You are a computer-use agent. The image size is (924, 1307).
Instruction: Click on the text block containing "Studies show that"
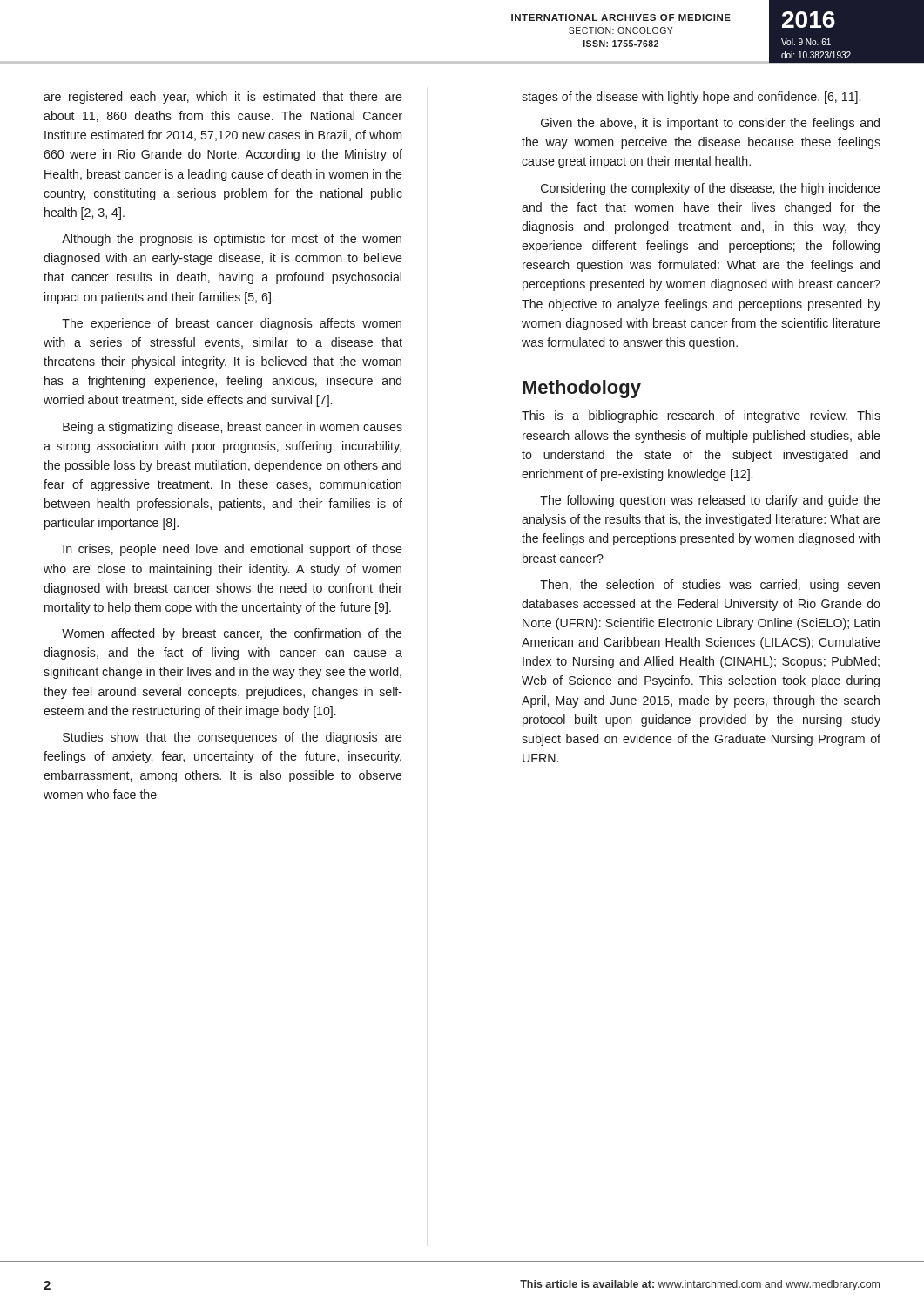click(223, 766)
